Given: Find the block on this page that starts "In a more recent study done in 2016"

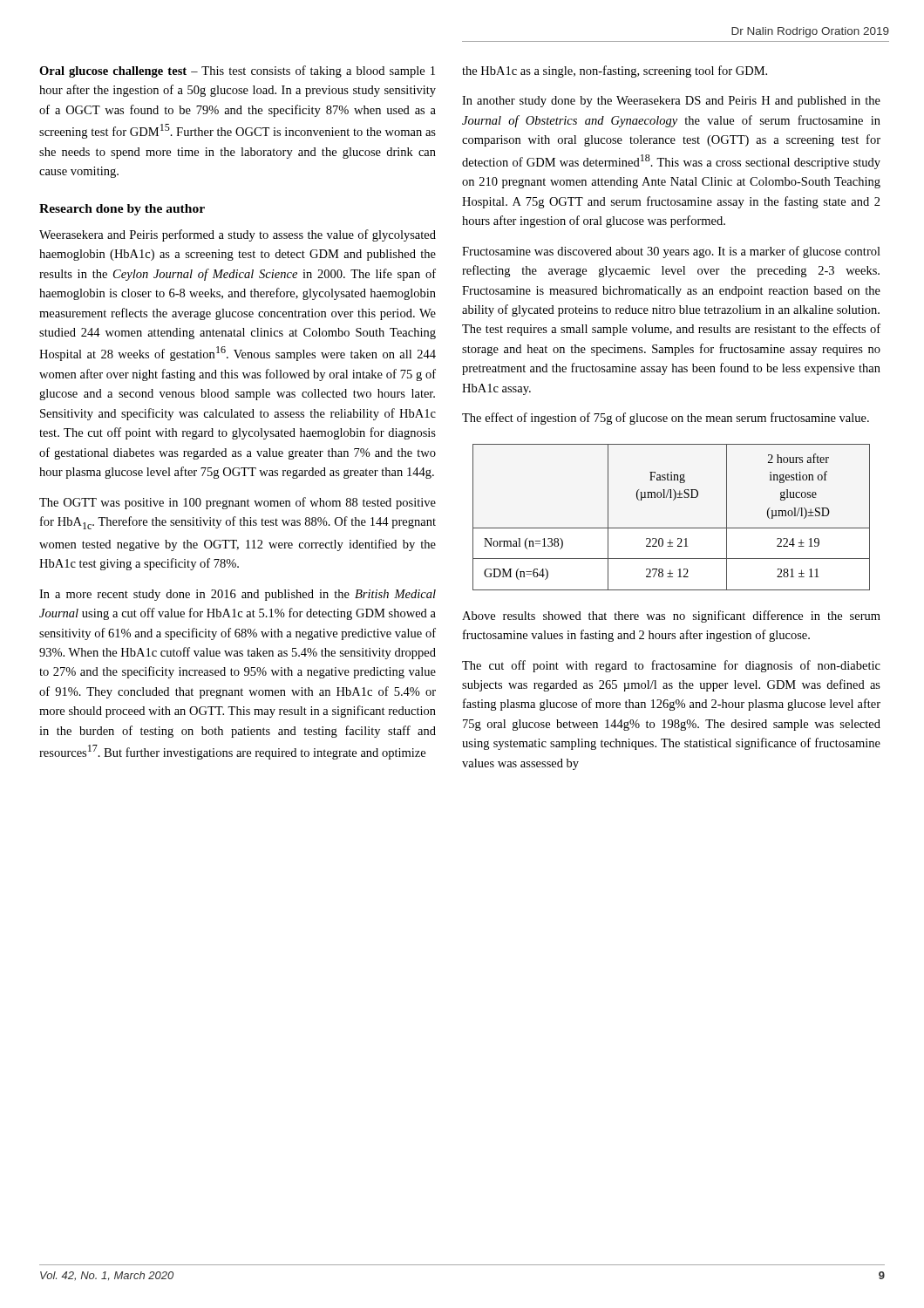Looking at the screenshot, I should click(x=238, y=673).
